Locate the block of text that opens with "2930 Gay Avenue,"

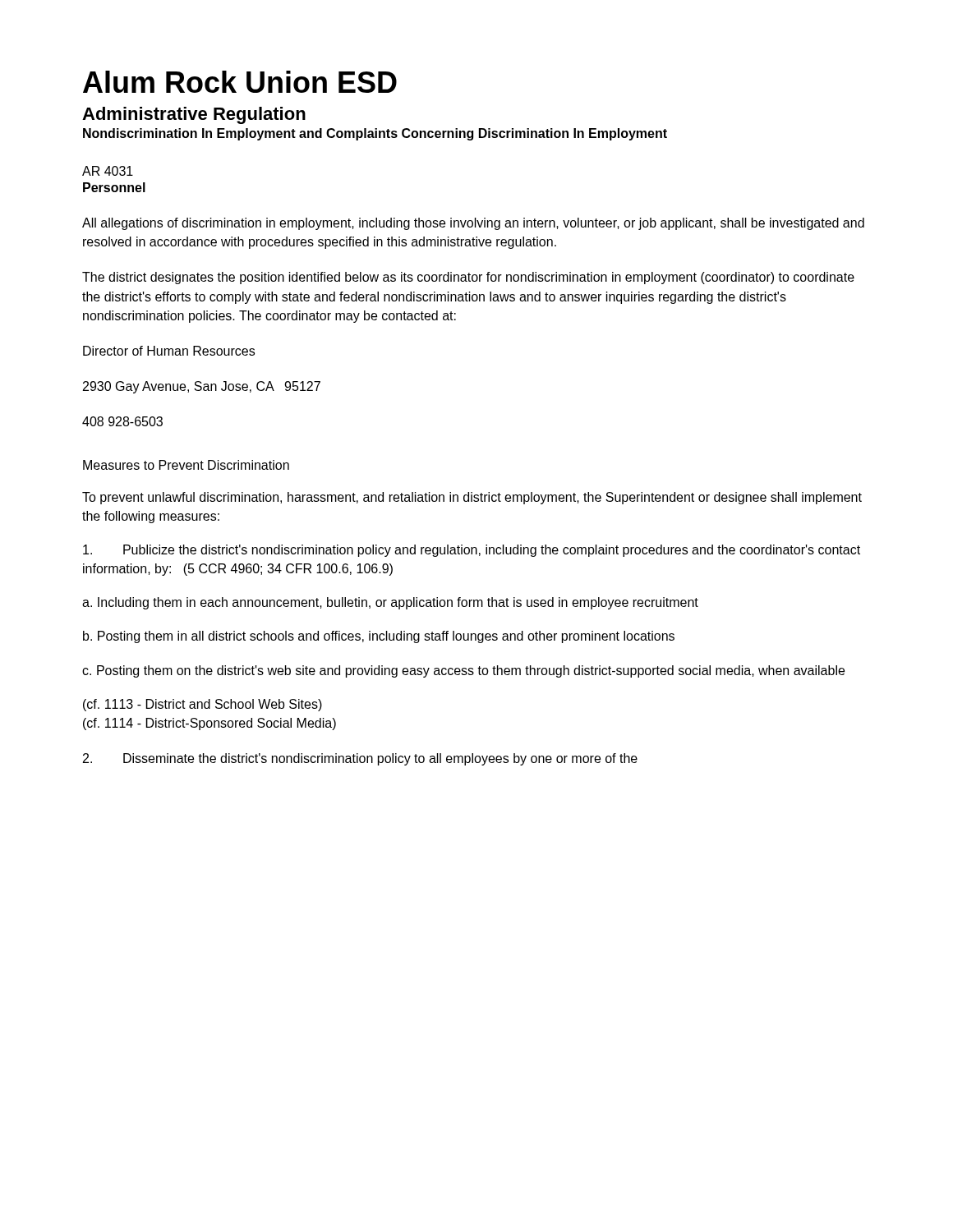coord(202,387)
